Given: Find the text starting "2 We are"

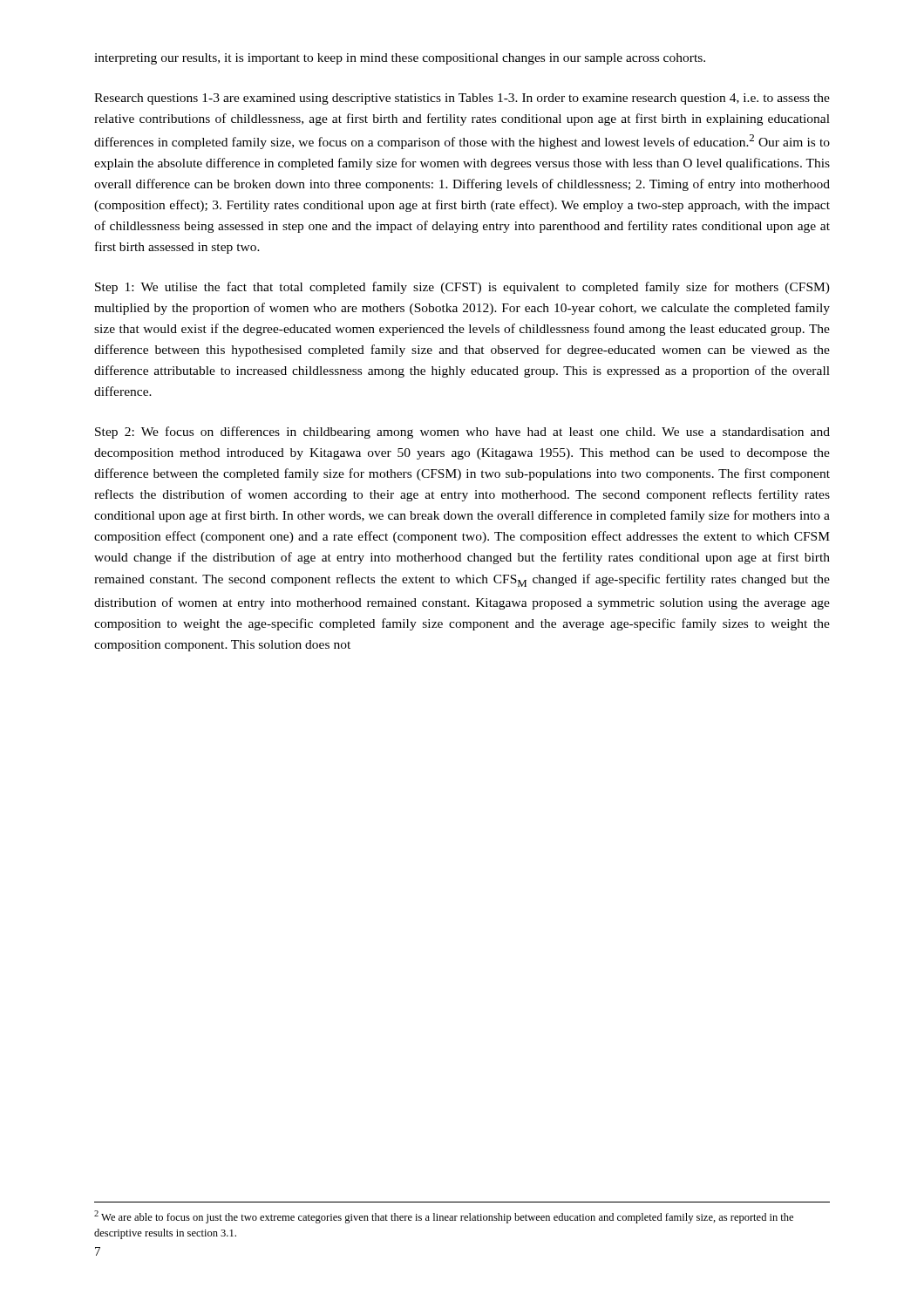Looking at the screenshot, I should 444,1224.
